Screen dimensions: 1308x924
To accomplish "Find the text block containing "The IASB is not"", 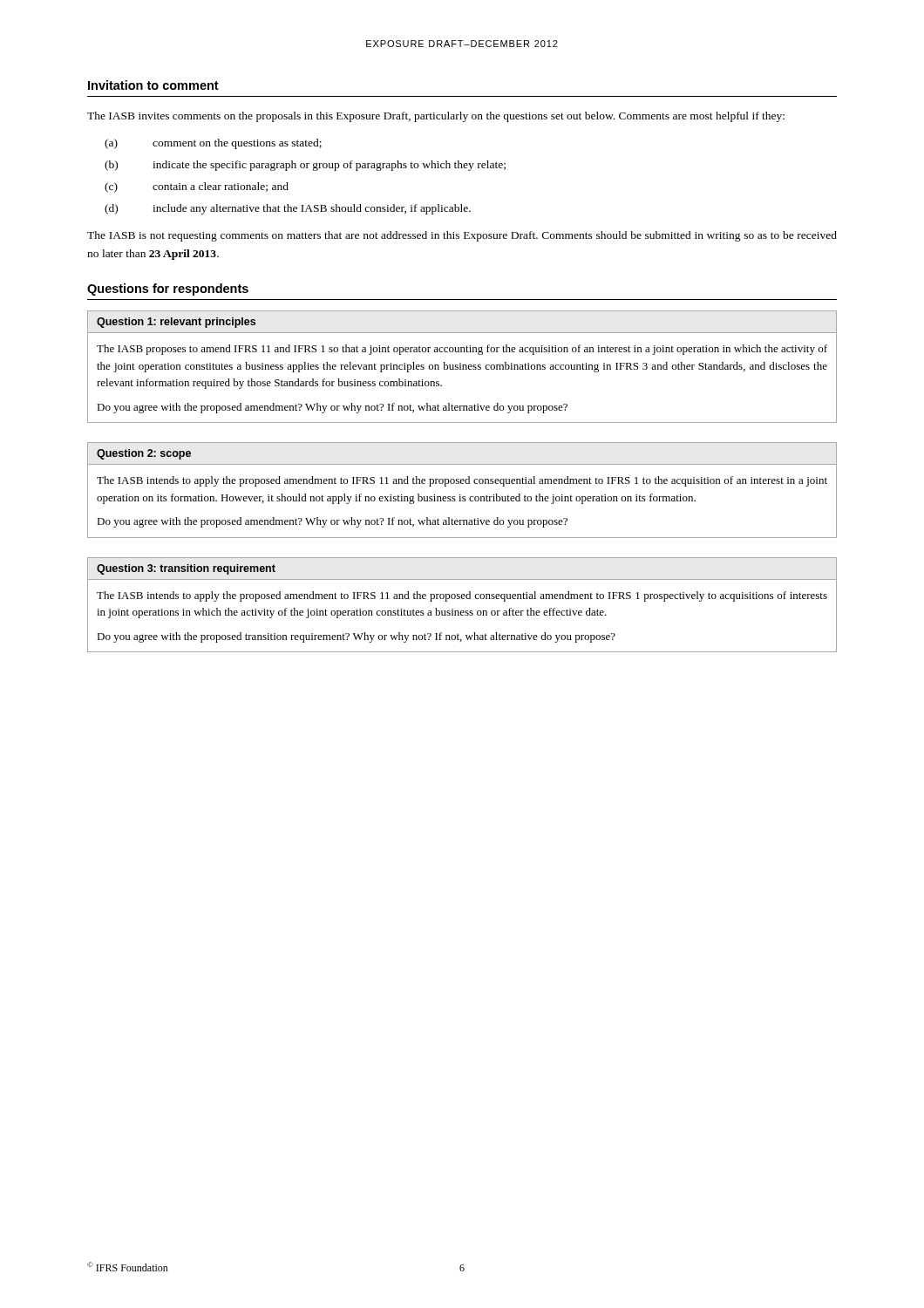I will 462,244.
